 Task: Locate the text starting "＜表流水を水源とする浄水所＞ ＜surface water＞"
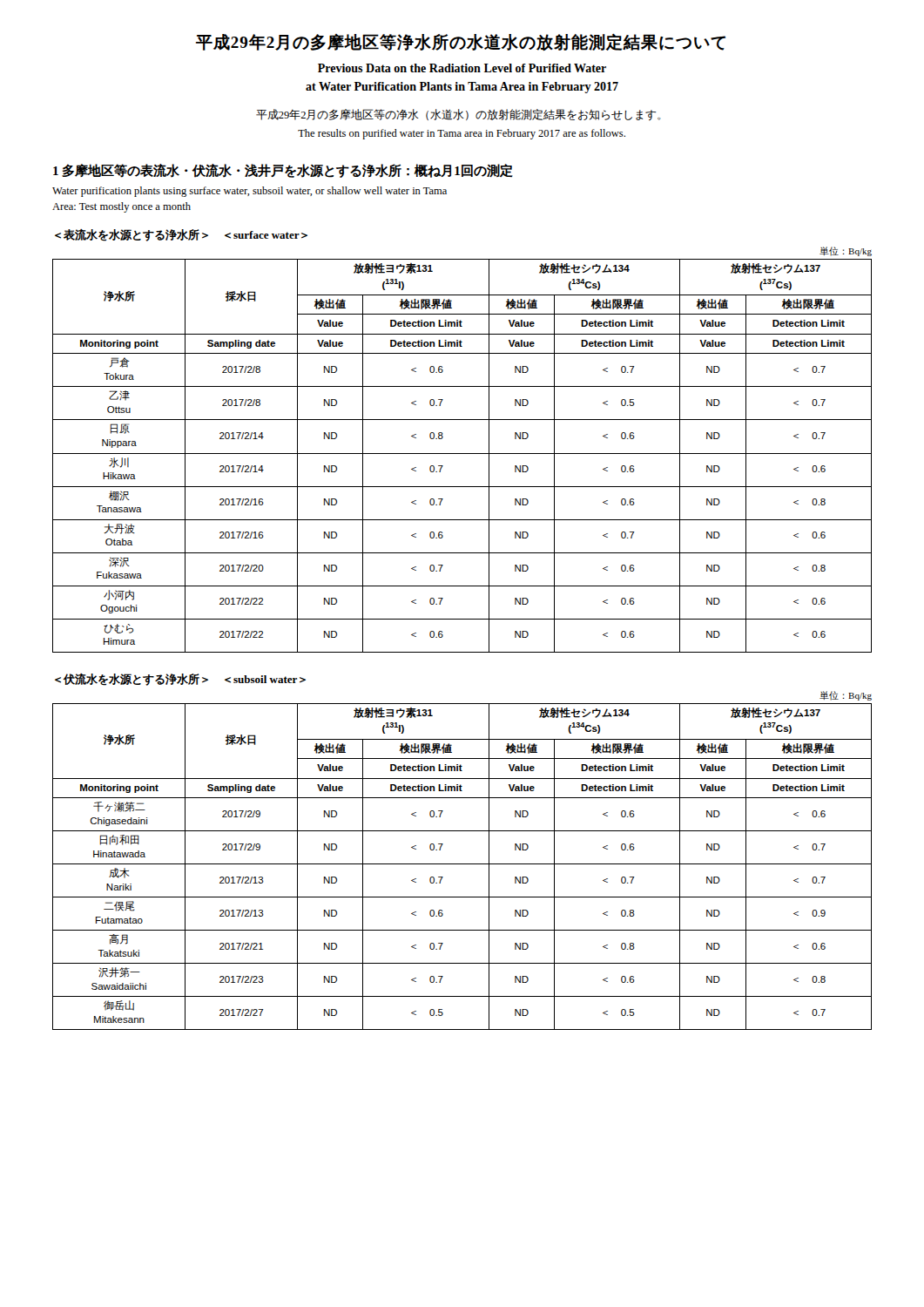[x=181, y=235]
